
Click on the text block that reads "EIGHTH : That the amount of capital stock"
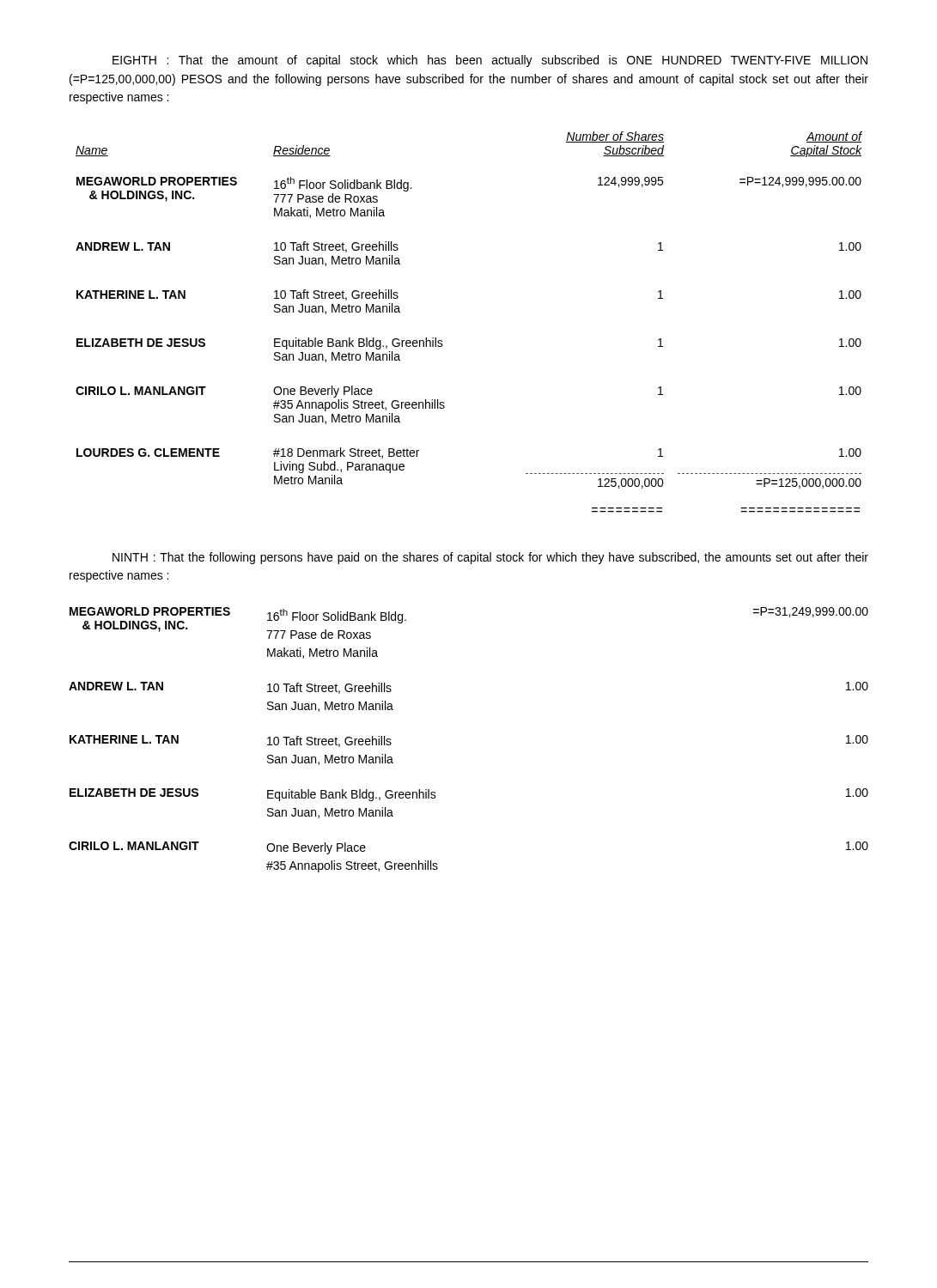point(468,79)
